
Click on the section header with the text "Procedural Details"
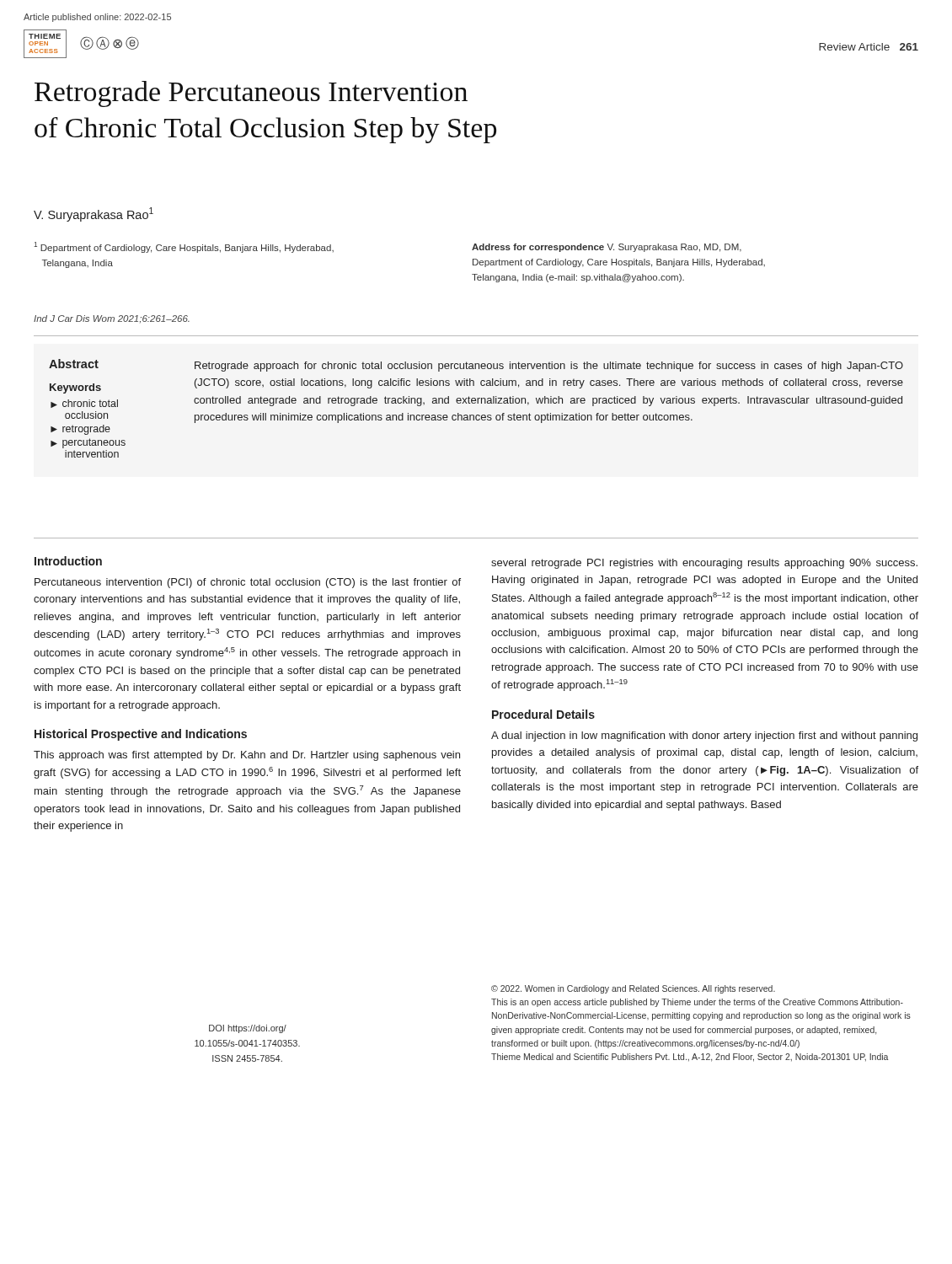point(543,714)
